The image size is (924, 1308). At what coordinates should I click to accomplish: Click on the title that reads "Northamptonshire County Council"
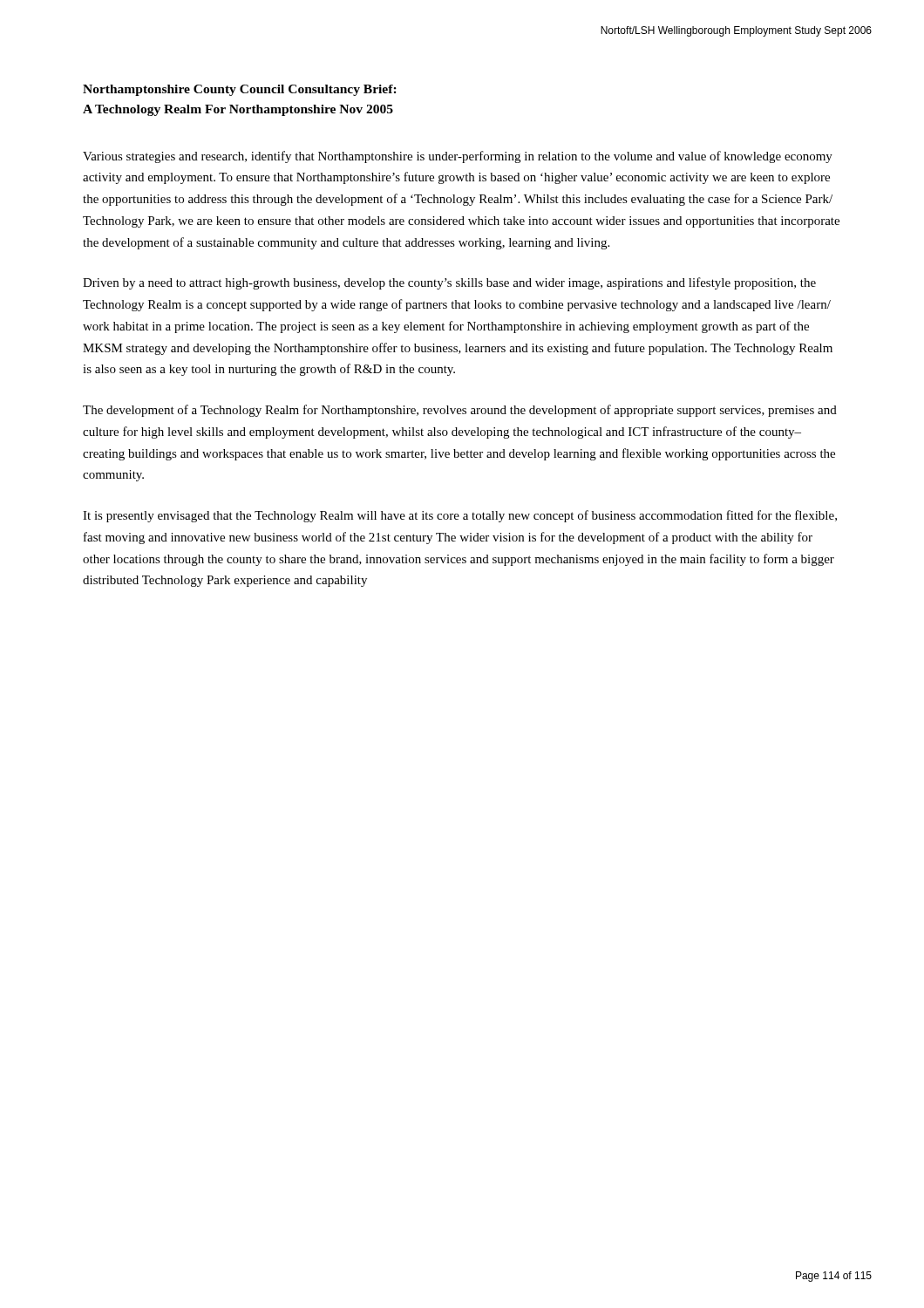240,90
